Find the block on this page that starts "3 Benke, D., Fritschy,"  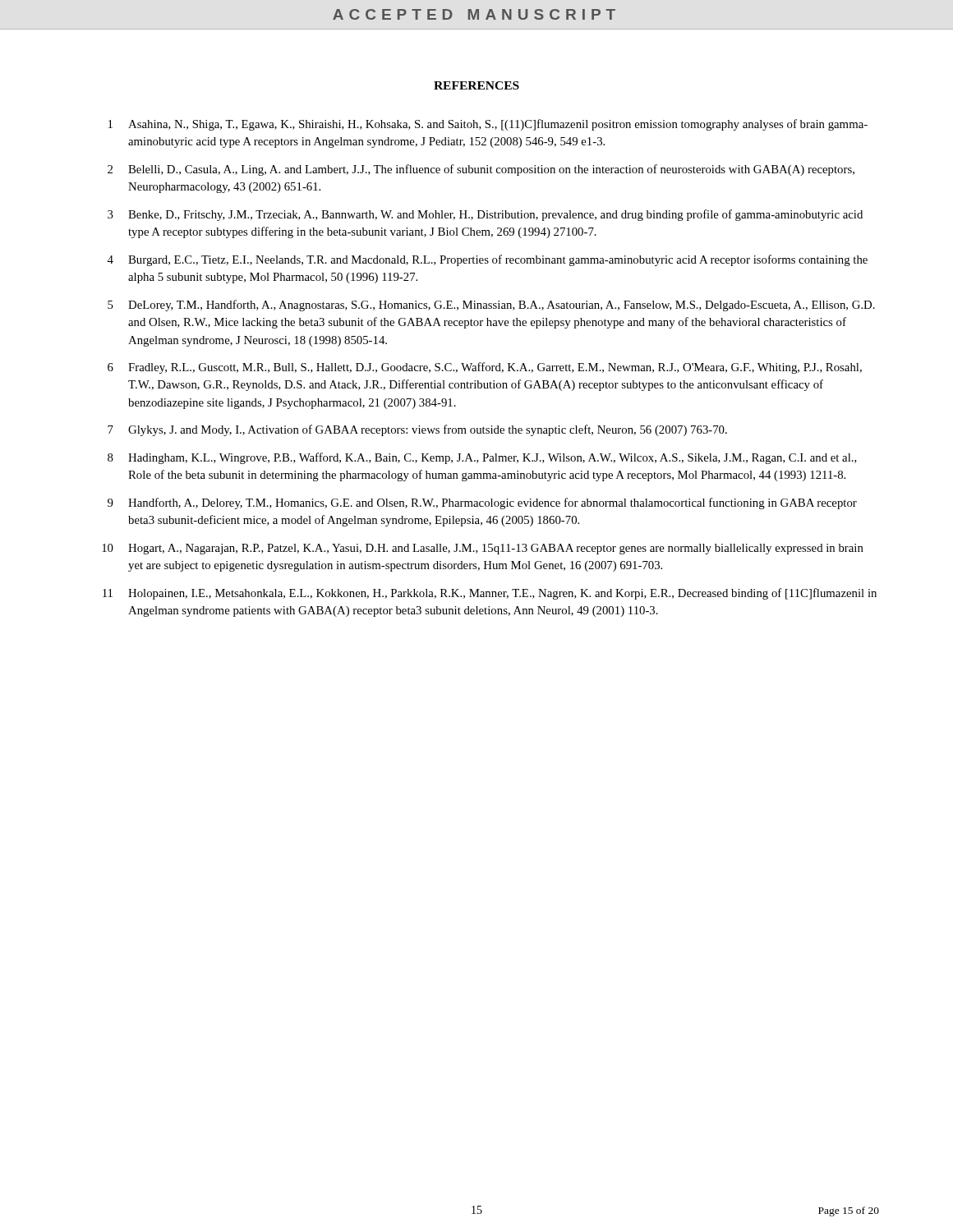coord(476,224)
